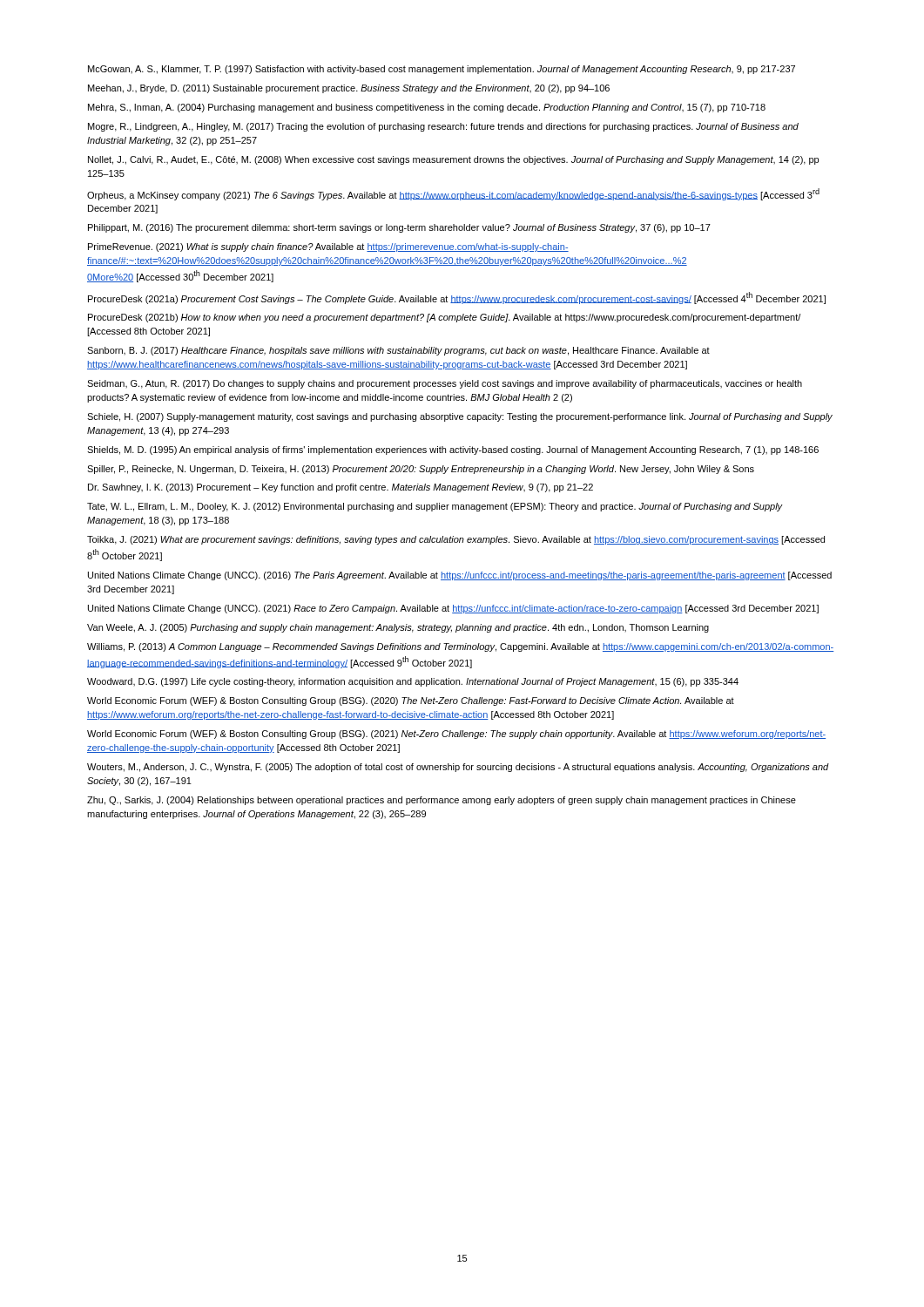
Task: Click on the list item that says "Williams, P. (2013) A Common Language"
Action: tap(460, 654)
